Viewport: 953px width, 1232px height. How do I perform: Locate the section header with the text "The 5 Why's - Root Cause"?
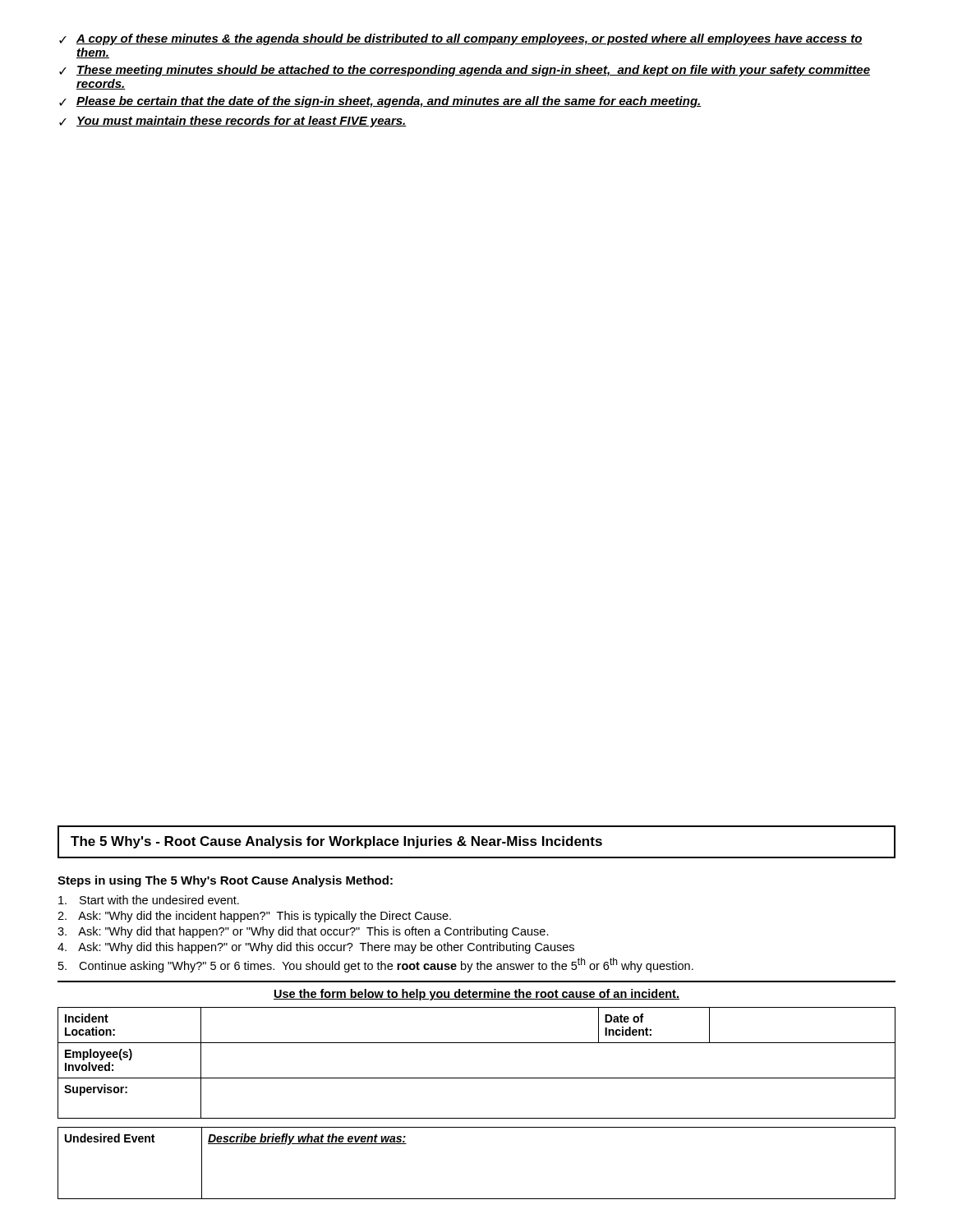tap(476, 842)
